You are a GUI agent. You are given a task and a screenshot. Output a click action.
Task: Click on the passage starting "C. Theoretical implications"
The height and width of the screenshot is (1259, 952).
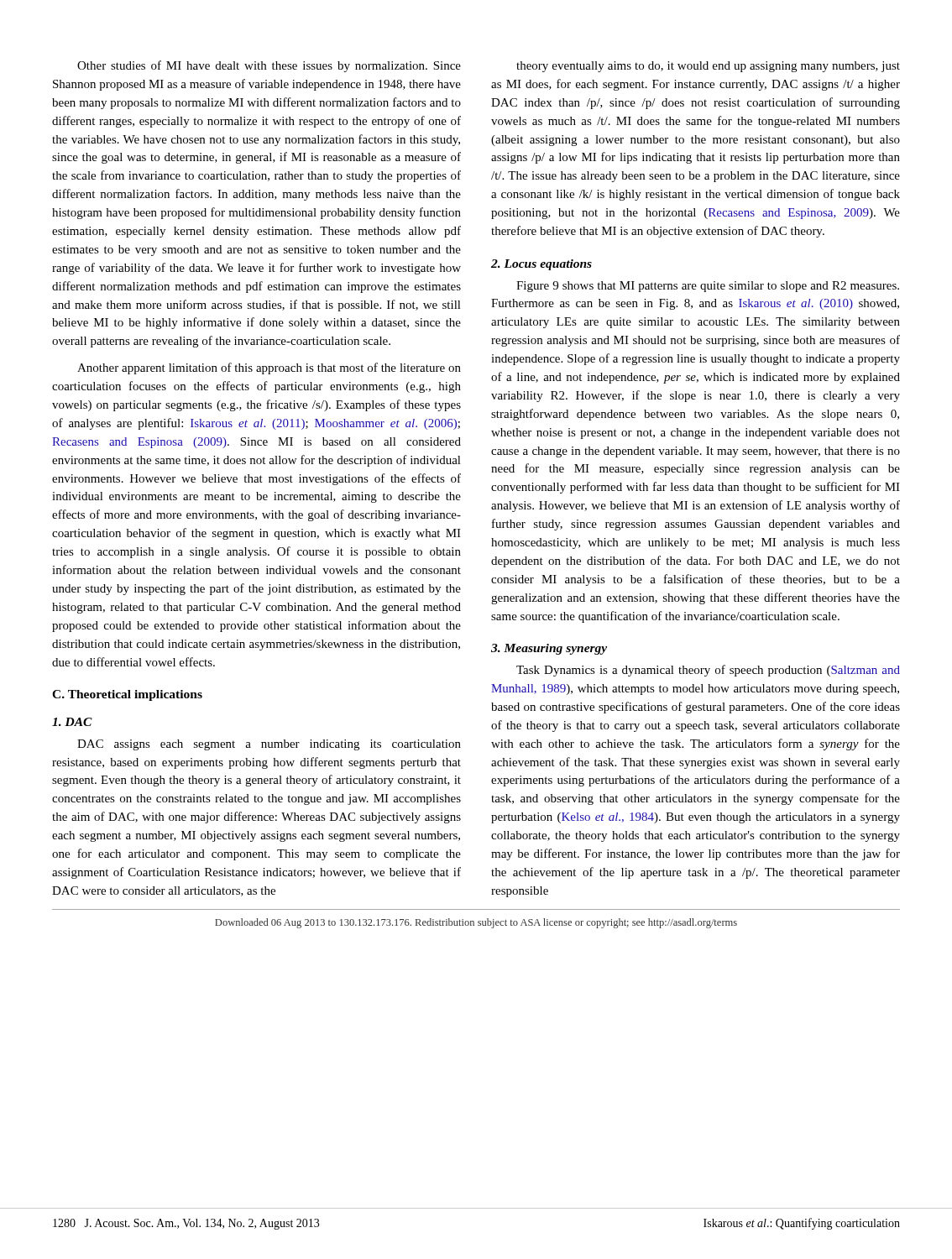(127, 694)
